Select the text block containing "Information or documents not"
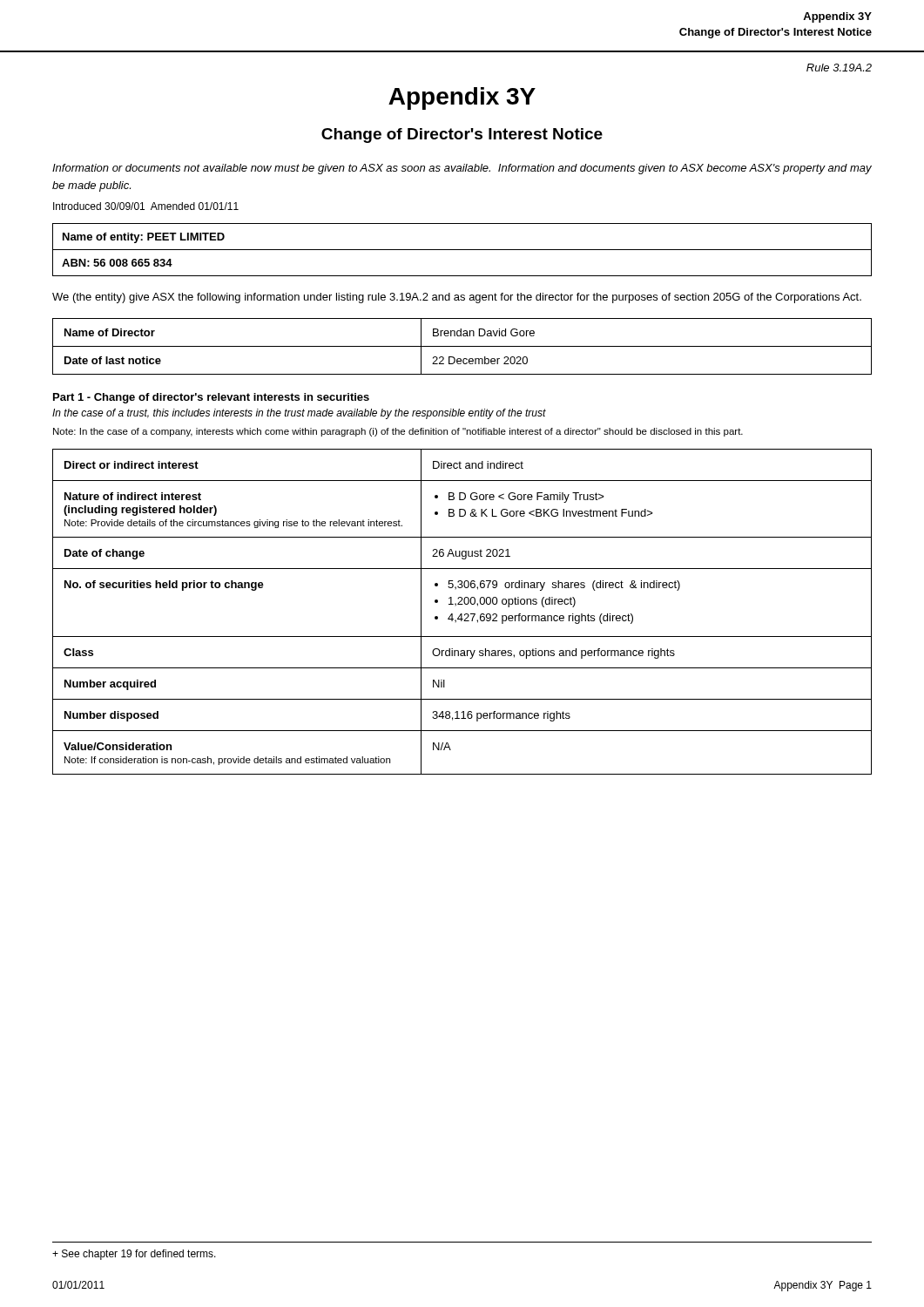Screen dimensions: 1307x924 (x=462, y=176)
